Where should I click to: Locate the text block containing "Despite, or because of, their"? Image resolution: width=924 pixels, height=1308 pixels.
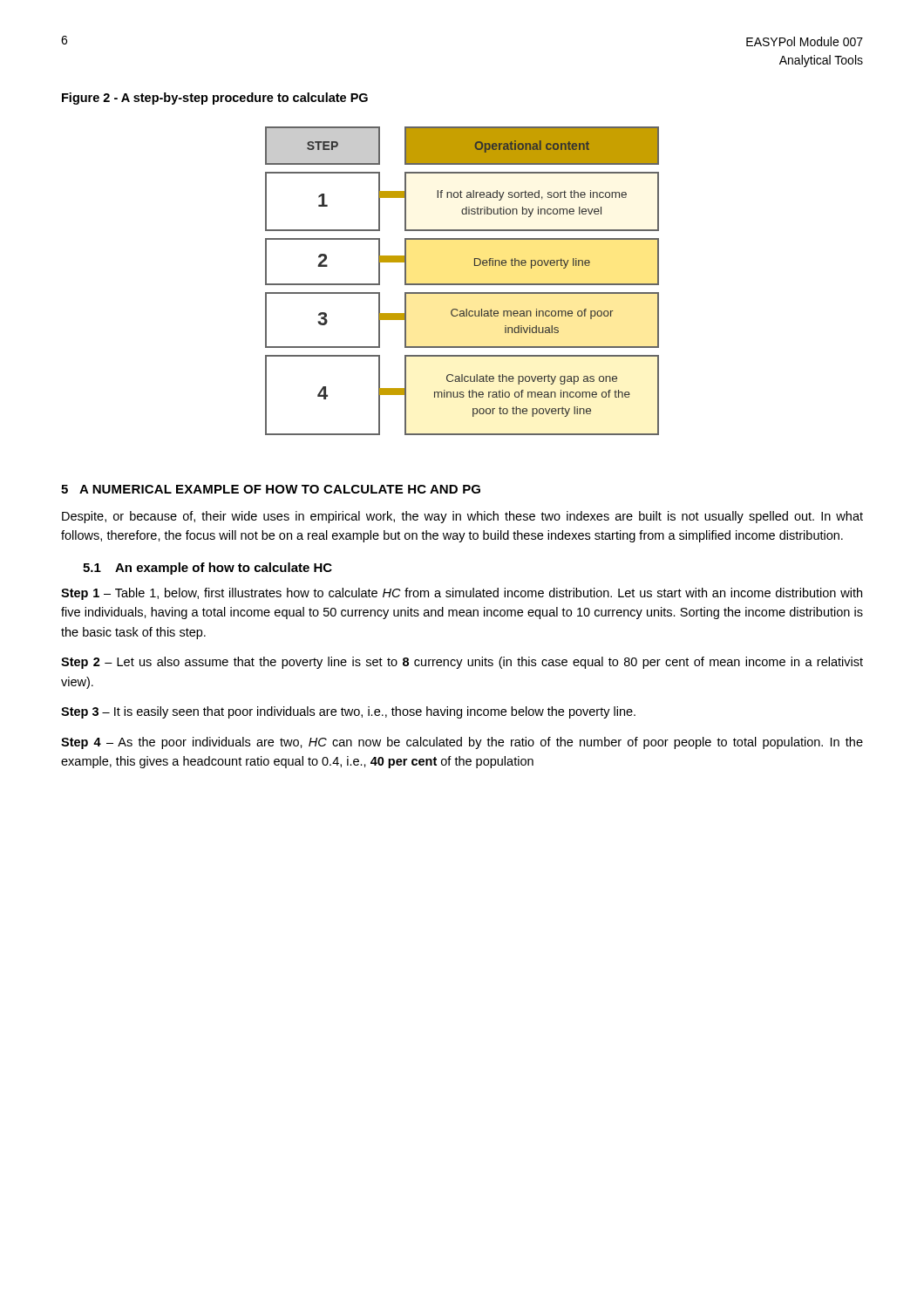(x=462, y=526)
